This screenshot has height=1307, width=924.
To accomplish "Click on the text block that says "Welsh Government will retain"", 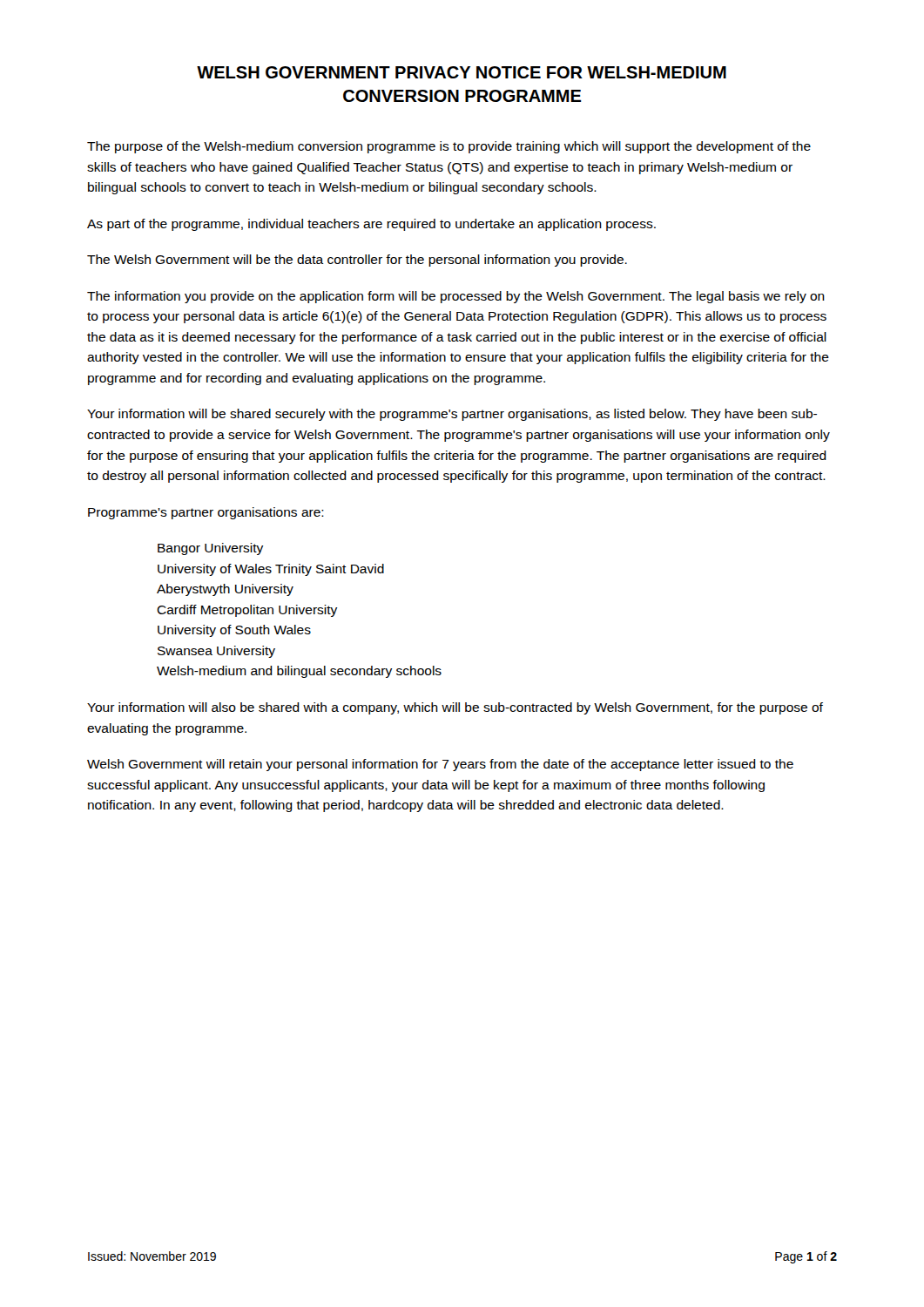I will (x=440, y=784).
